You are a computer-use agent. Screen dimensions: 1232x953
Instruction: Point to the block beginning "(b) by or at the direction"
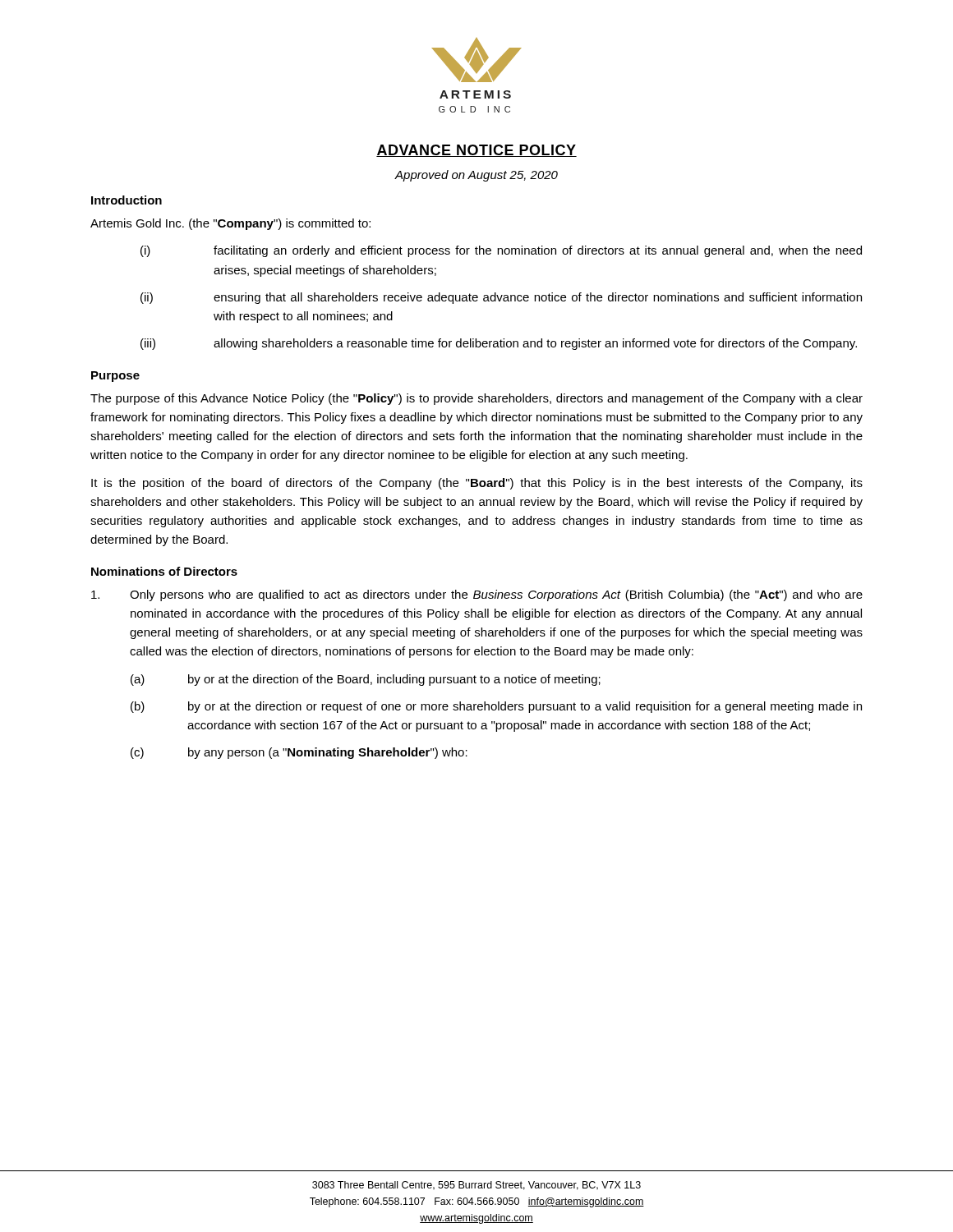[x=476, y=715]
